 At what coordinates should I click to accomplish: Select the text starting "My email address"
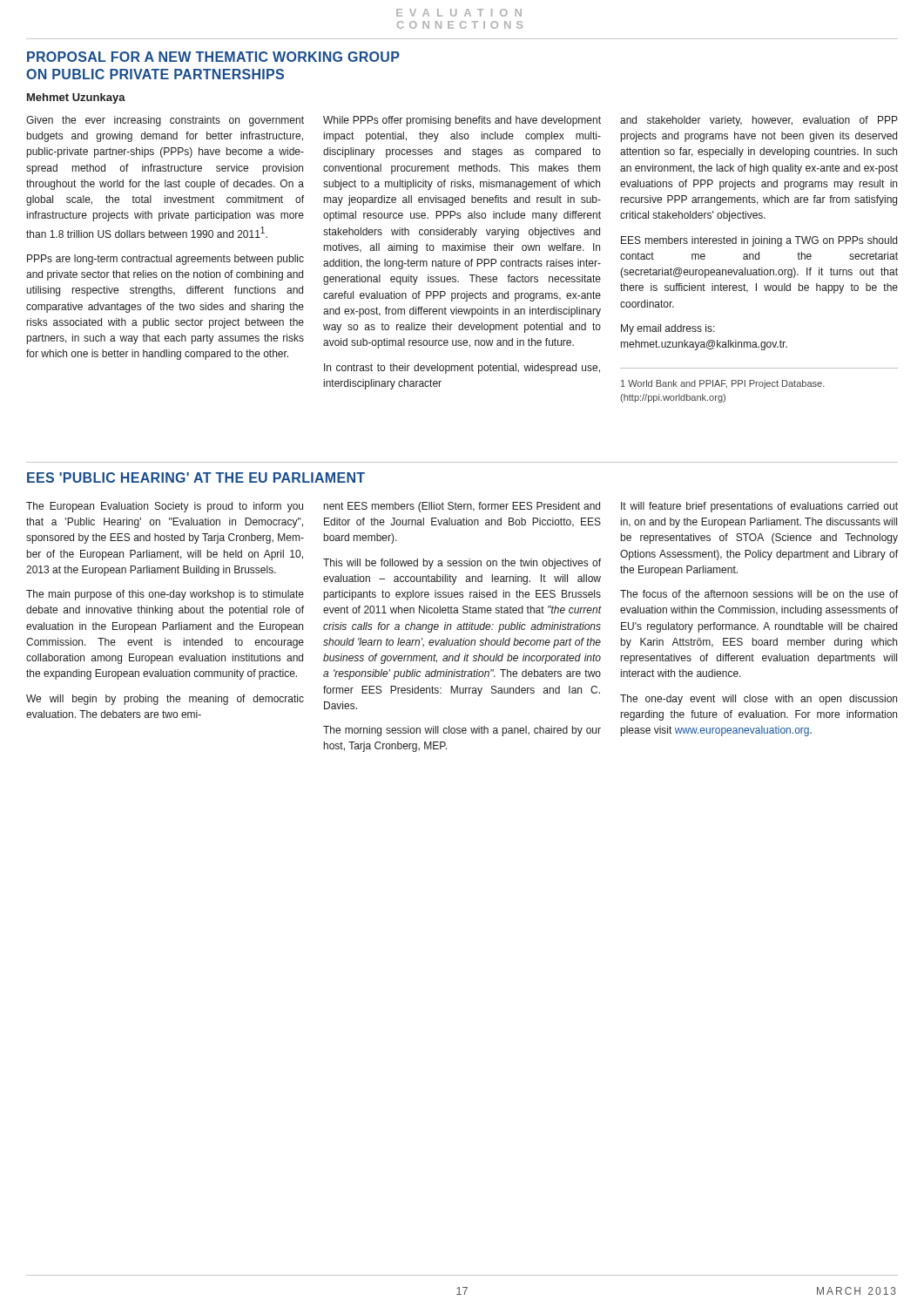pyautogui.click(x=759, y=336)
